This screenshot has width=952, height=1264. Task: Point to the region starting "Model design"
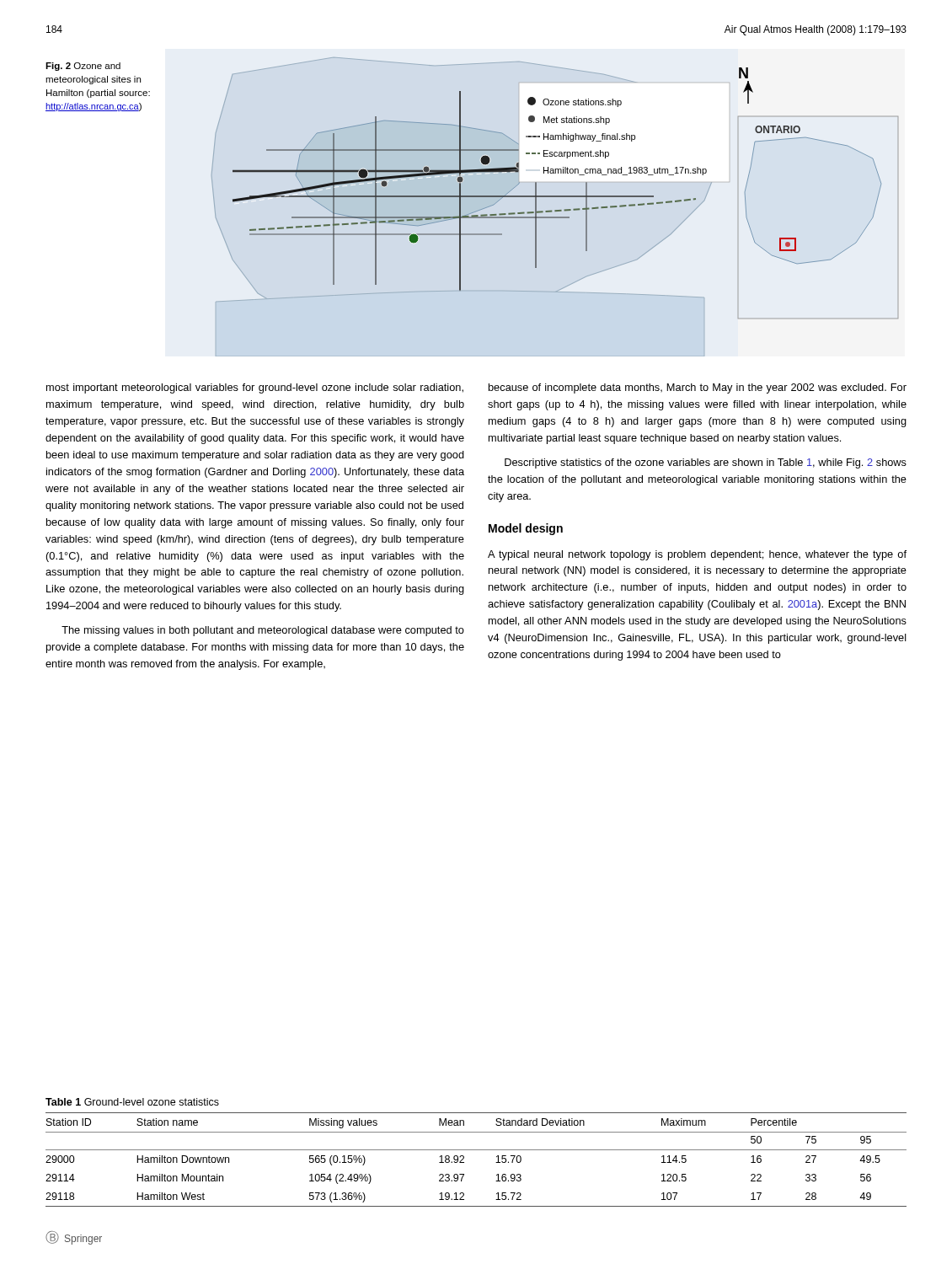(x=526, y=528)
